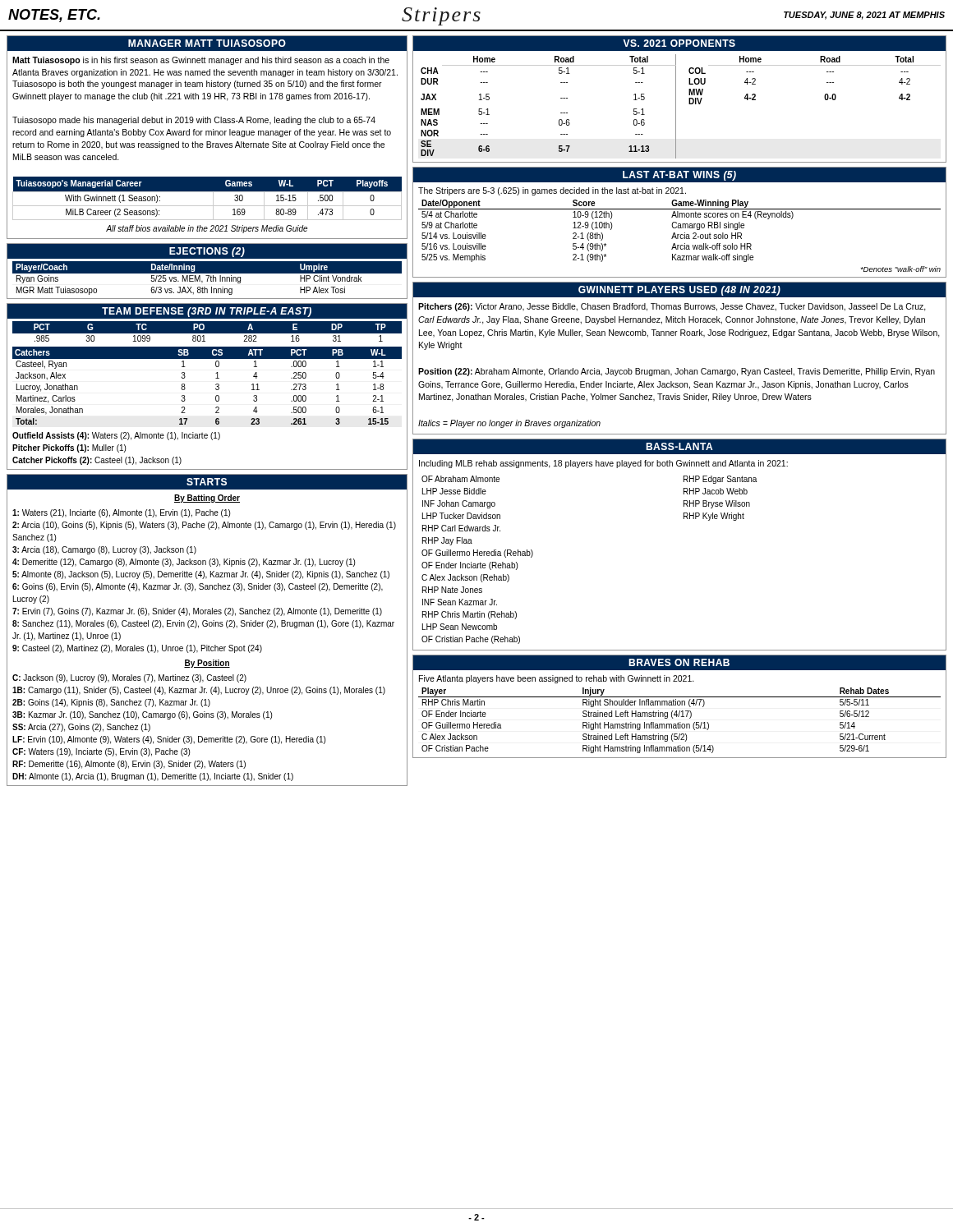Image resolution: width=953 pixels, height=1232 pixels.
Task: Select the text starting "BASS-LANTA Including MLB rehab"
Action: (x=679, y=544)
